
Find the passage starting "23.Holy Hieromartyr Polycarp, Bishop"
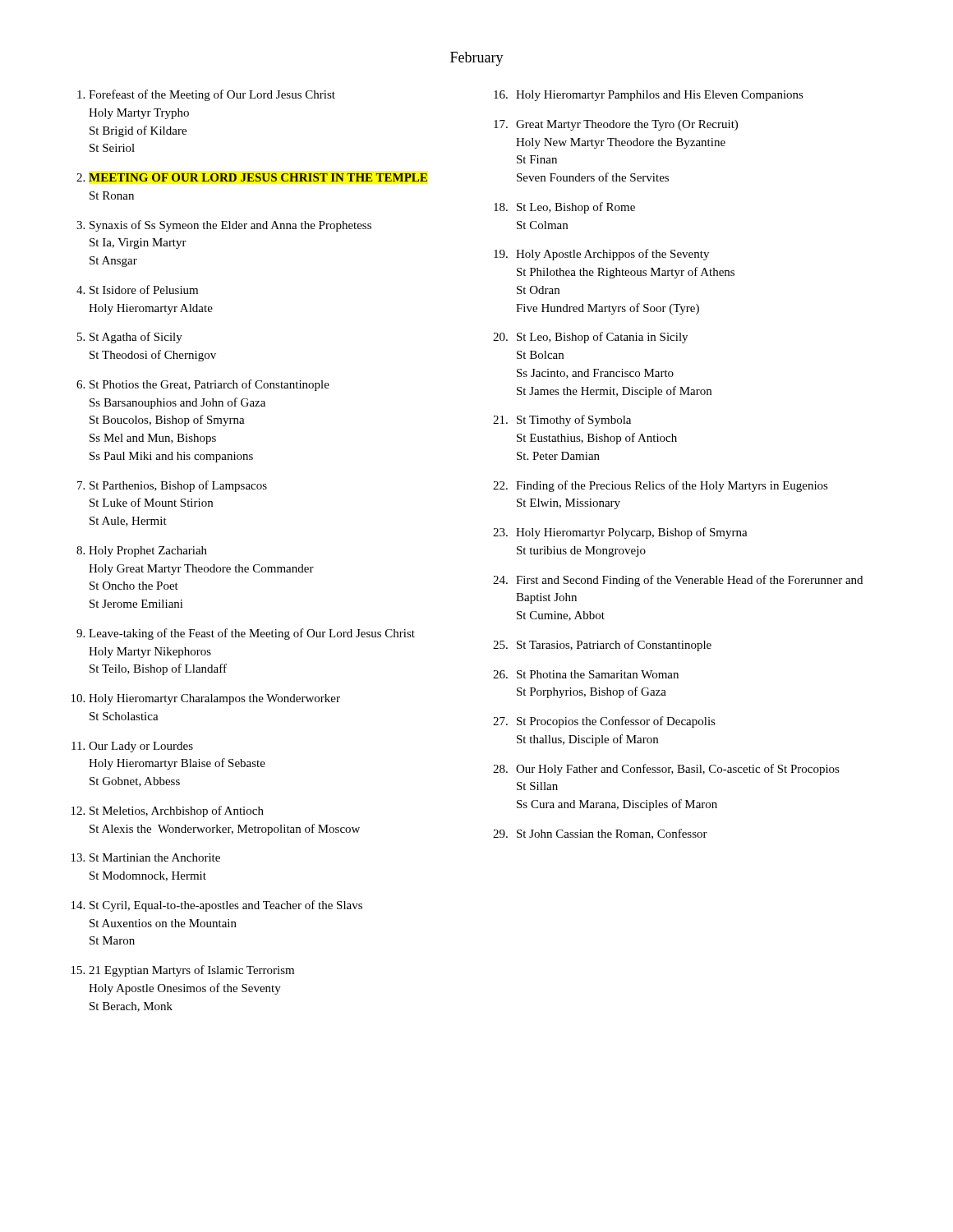click(688, 542)
